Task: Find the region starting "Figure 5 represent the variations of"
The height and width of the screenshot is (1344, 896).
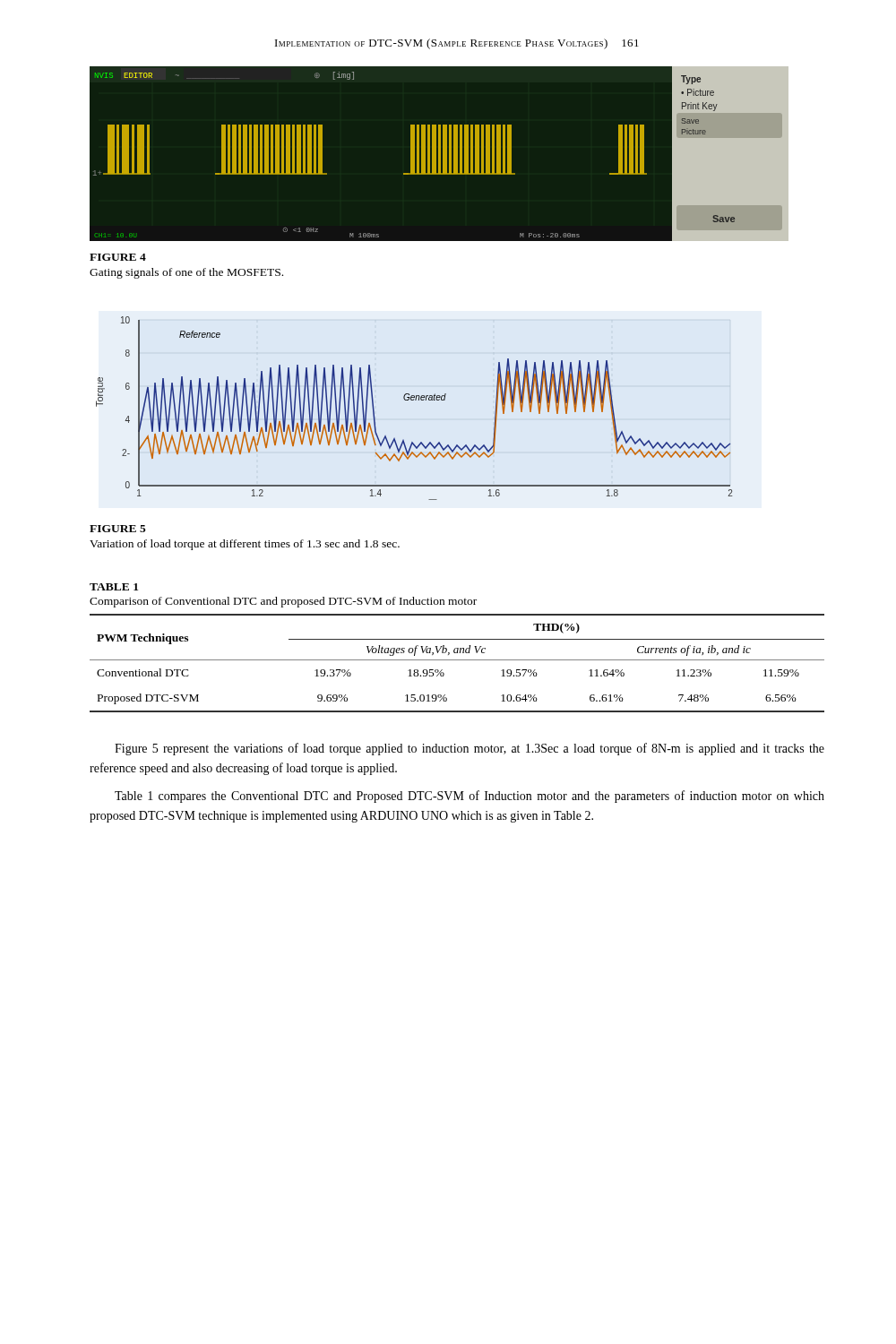Action: (457, 758)
